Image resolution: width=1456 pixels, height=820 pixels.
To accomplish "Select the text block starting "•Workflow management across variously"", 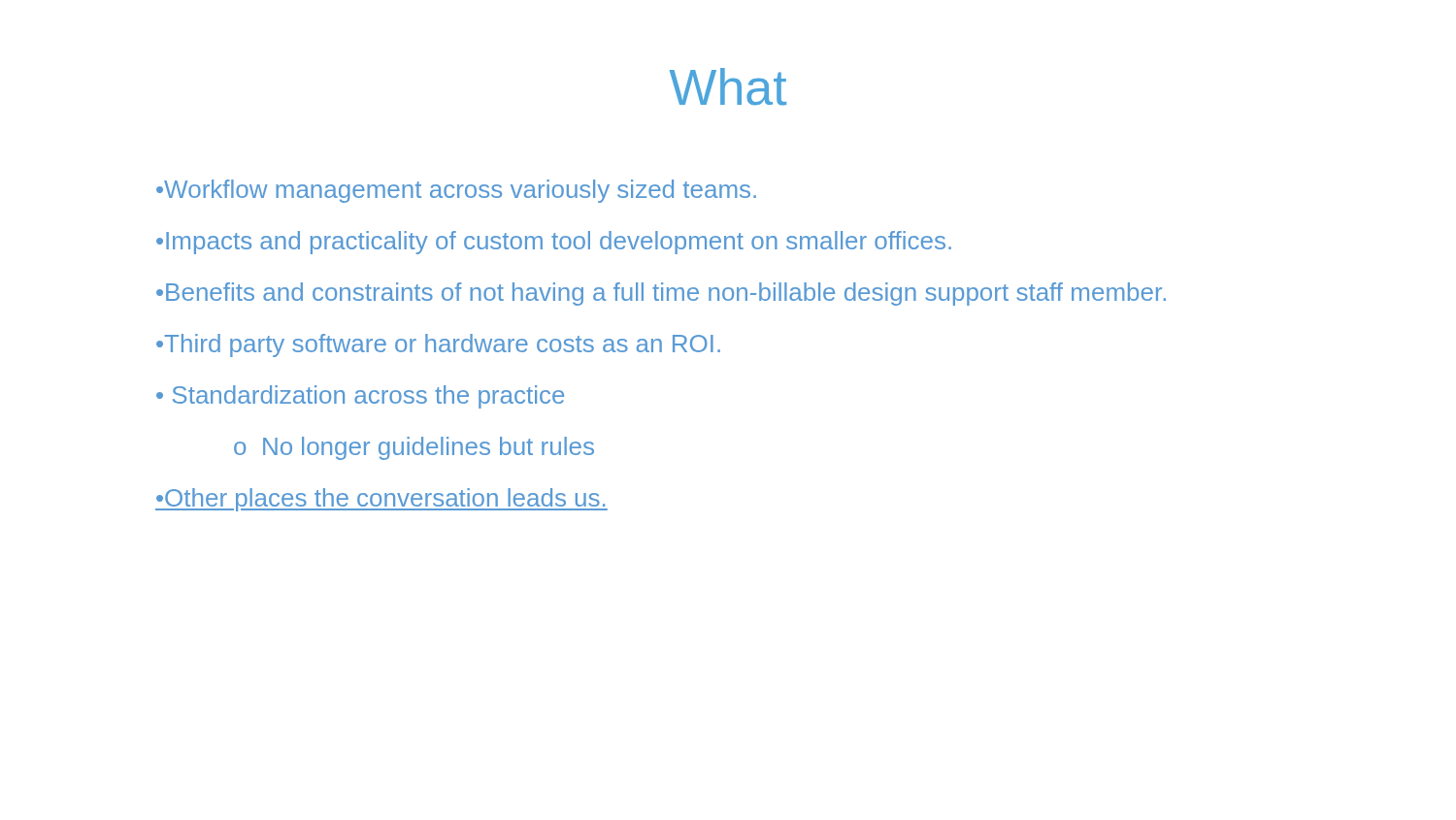I will pos(457,189).
